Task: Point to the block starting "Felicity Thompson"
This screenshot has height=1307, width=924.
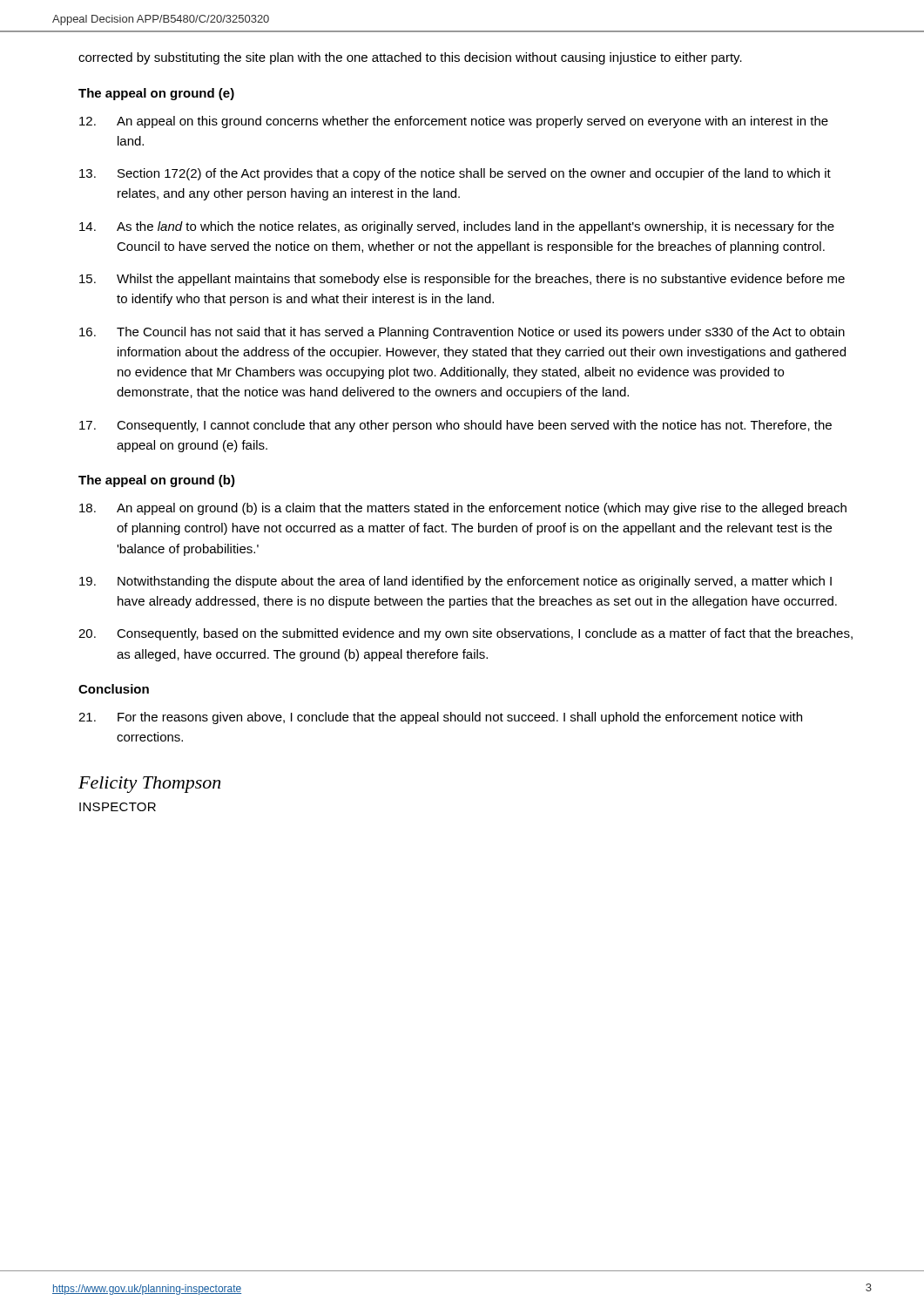Action: (x=150, y=782)
